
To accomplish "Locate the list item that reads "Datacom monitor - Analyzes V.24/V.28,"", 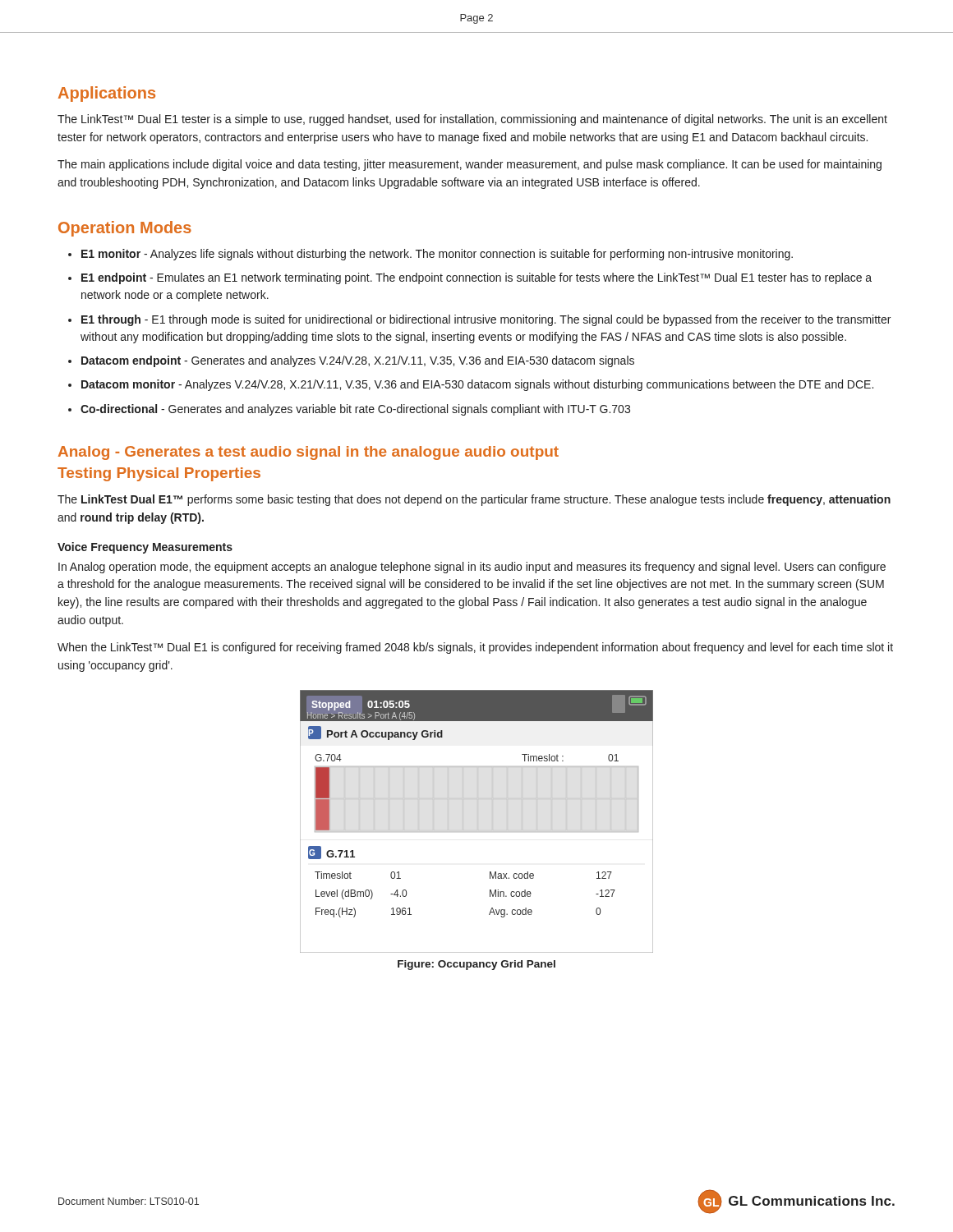I will (477, 385).
